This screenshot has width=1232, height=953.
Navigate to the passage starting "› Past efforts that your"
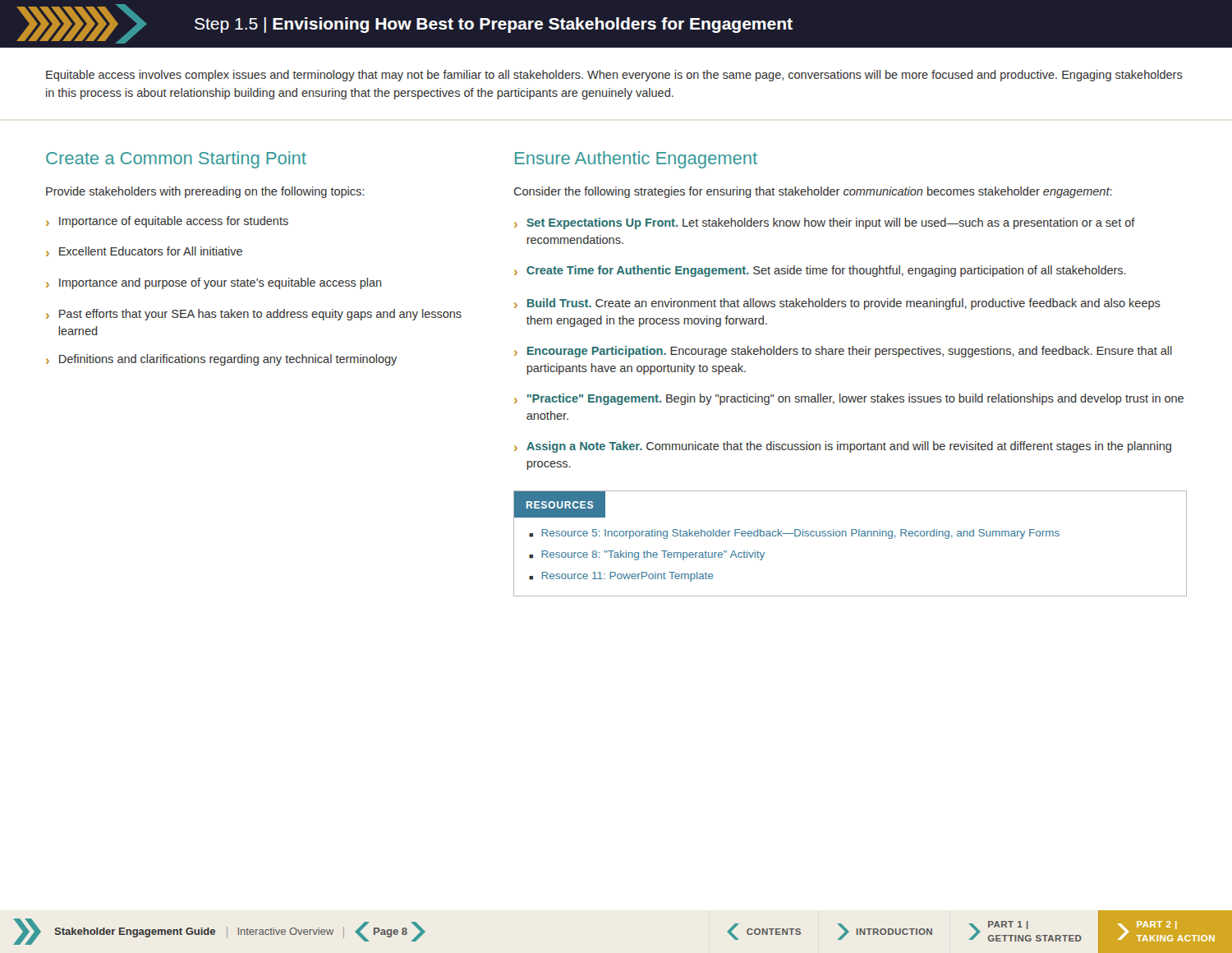[255, 322]
